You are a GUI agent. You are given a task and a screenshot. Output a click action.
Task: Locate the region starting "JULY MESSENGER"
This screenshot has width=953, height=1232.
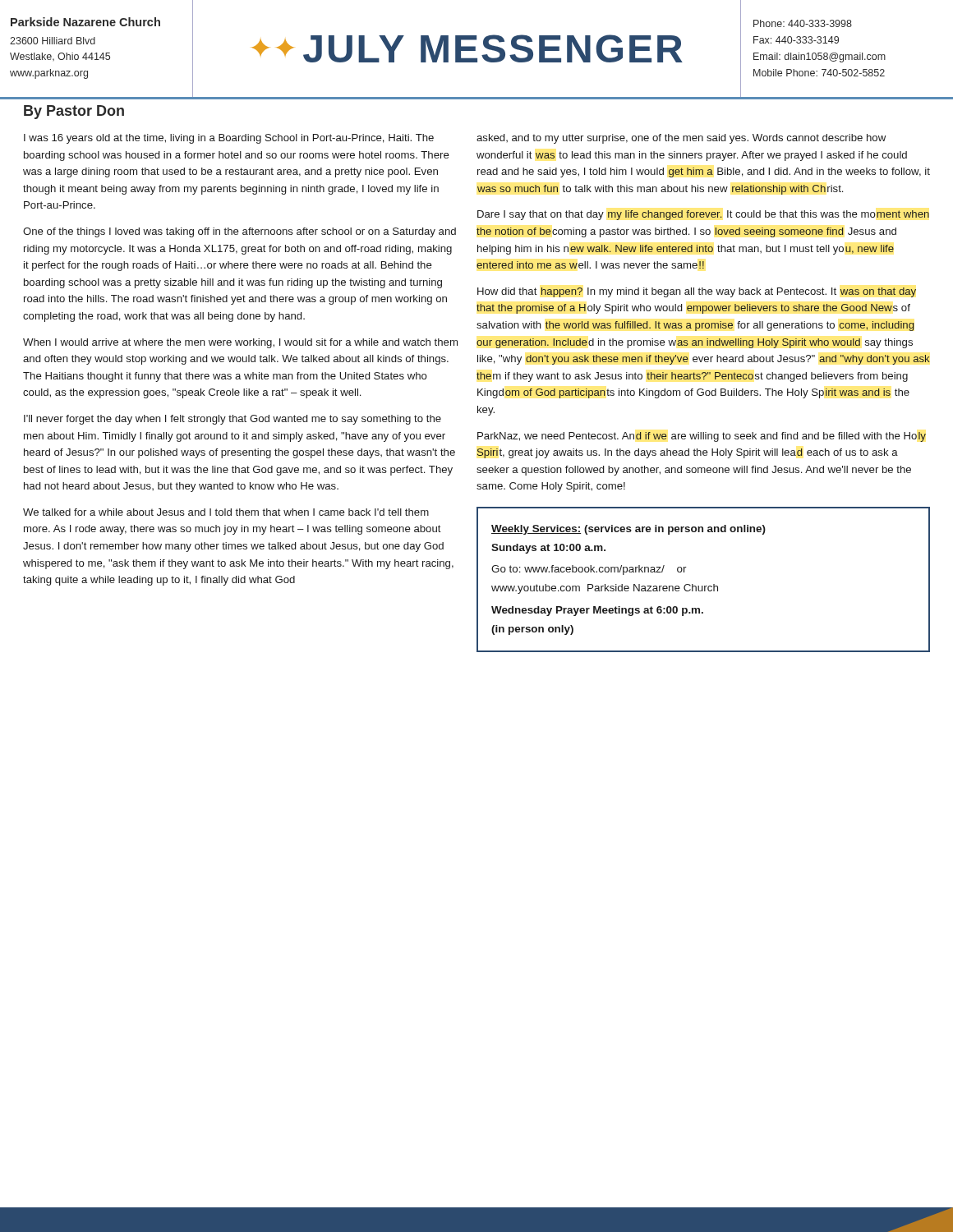(494, 48)
